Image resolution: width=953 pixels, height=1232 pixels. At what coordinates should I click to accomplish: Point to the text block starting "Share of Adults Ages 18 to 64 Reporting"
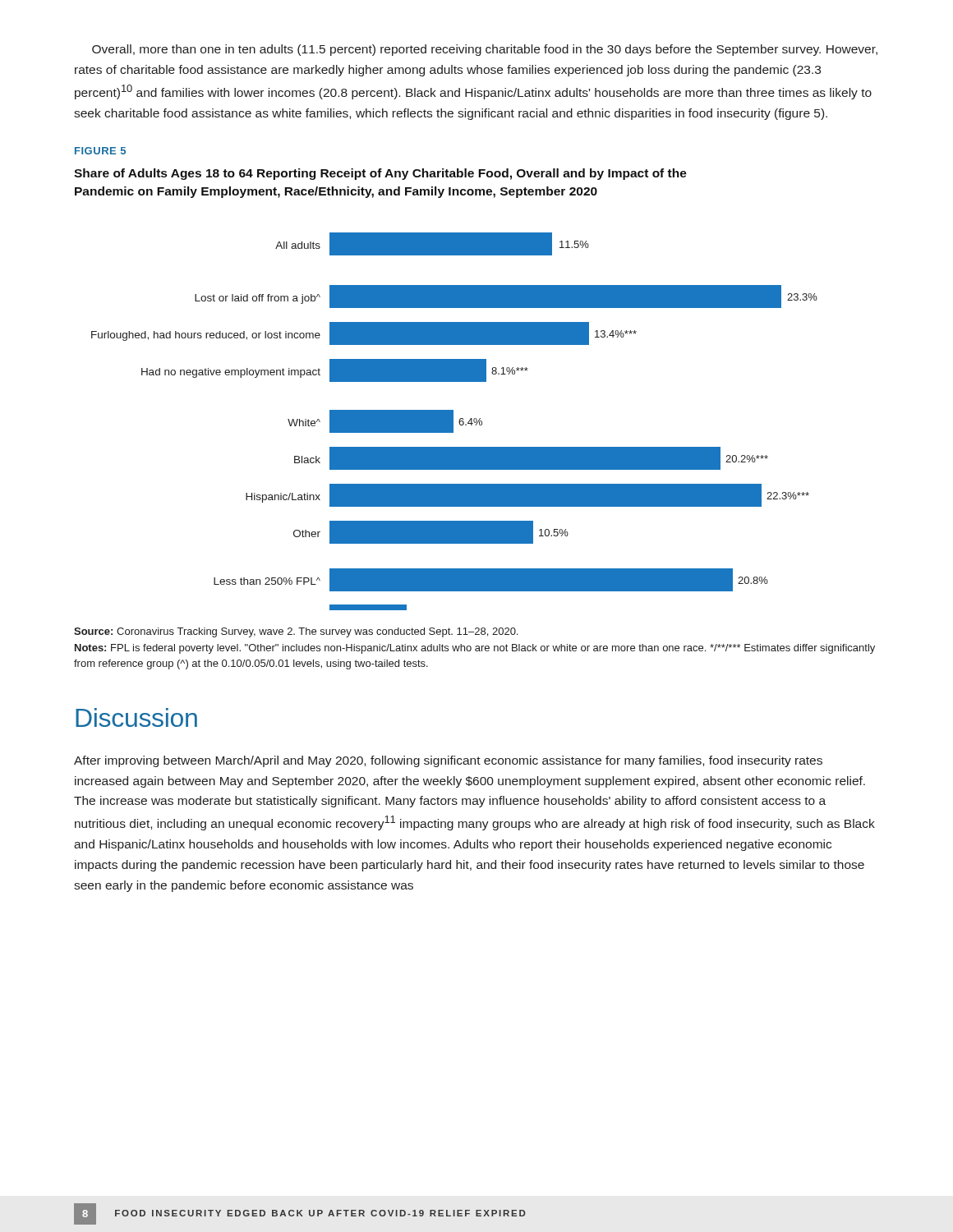point(380,182)
